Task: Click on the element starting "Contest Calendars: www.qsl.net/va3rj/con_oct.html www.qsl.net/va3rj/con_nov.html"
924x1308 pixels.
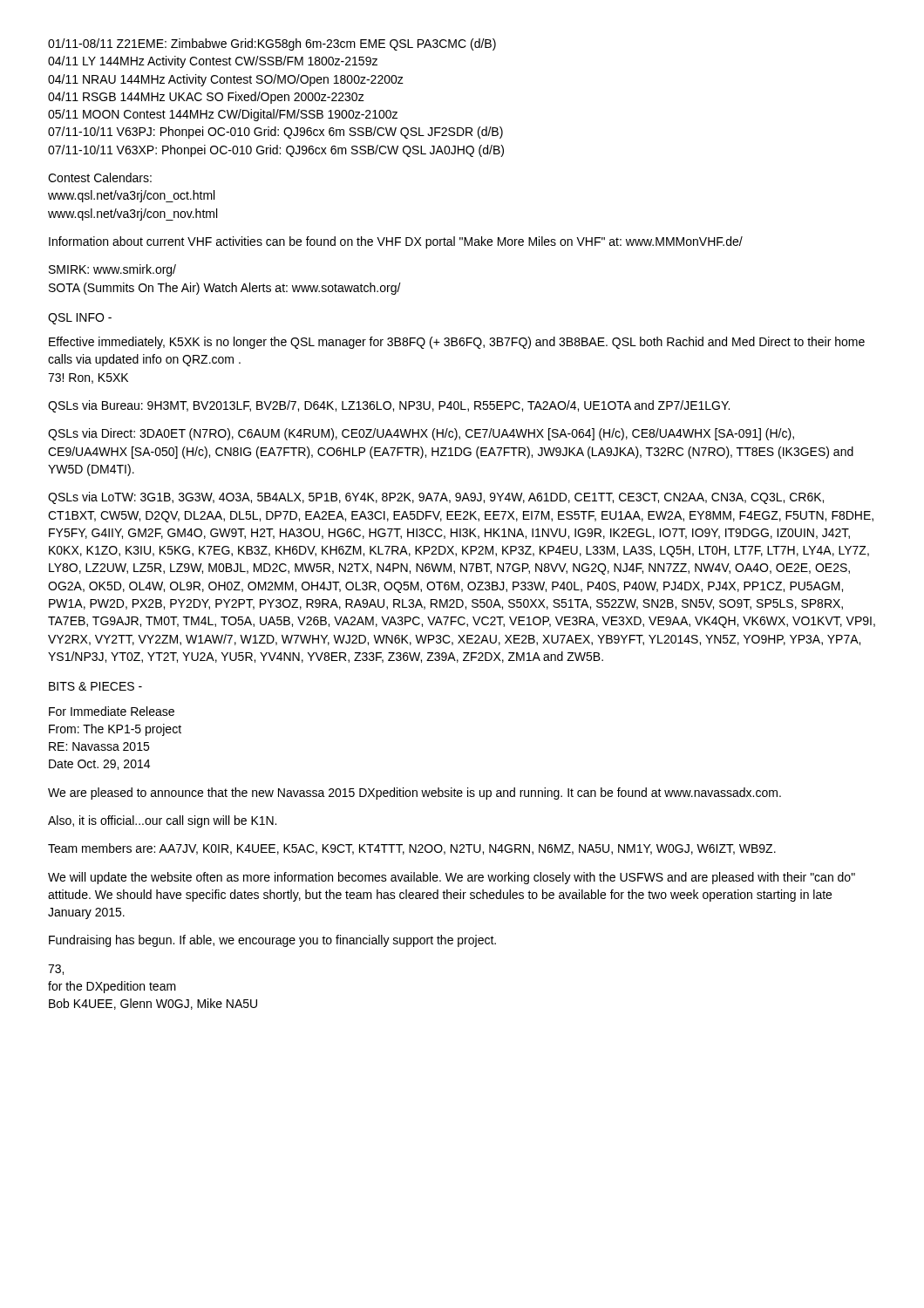Action: [133, 196]
